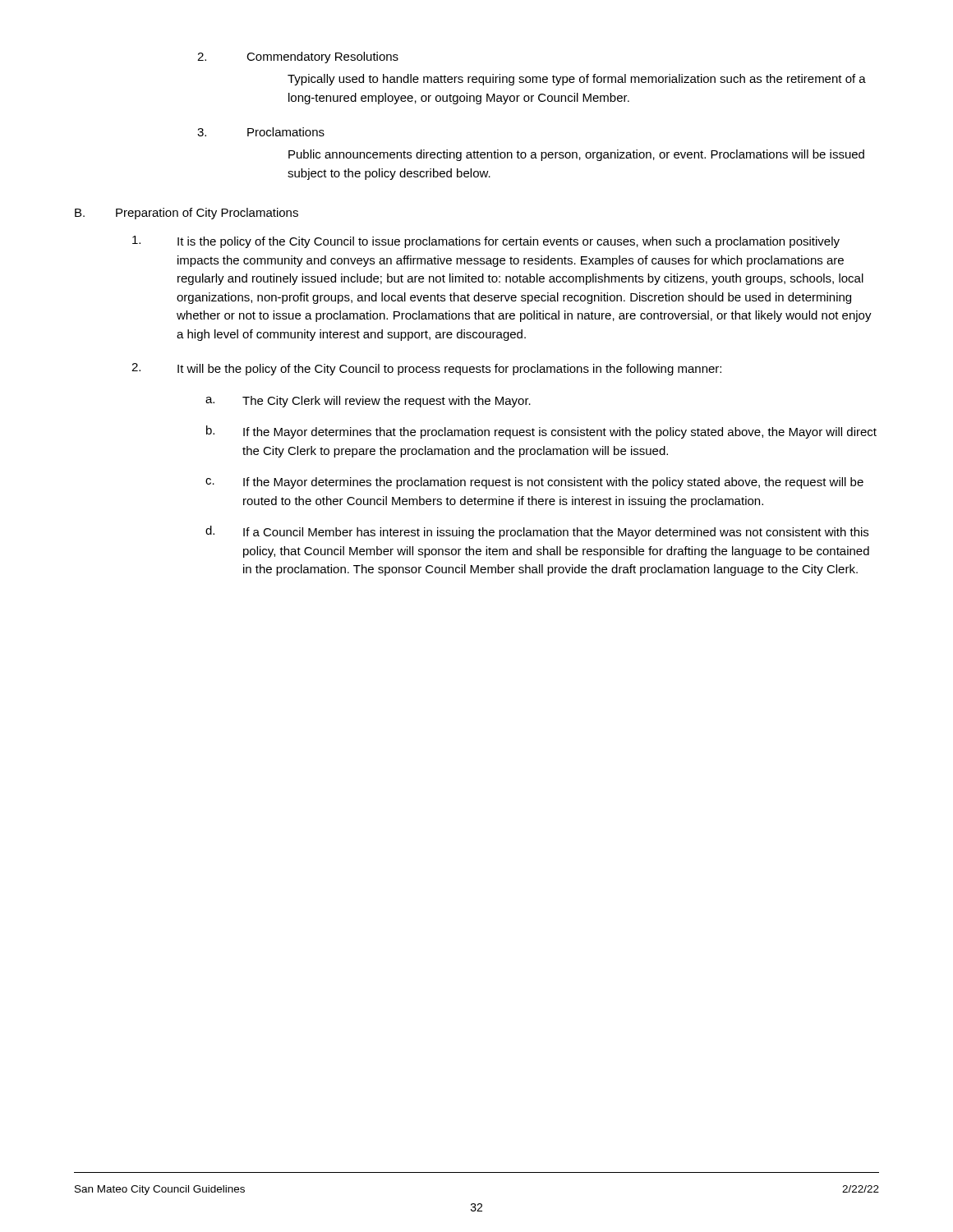Where is the passage that starts "2. It will be the policy of the"?
953x1232 pixels.
pos(505,369)
